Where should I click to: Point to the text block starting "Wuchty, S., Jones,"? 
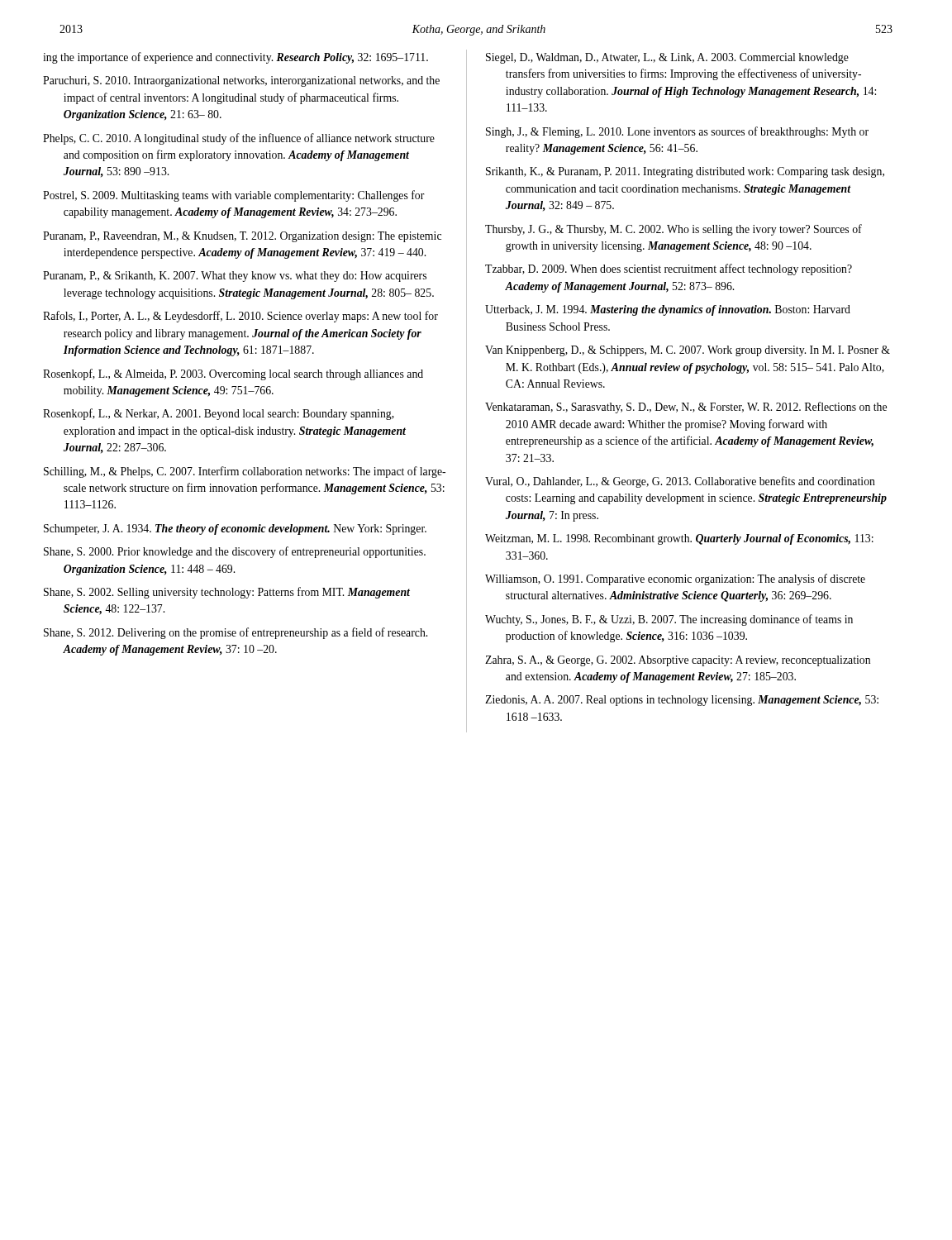click(x=688, y=628)
